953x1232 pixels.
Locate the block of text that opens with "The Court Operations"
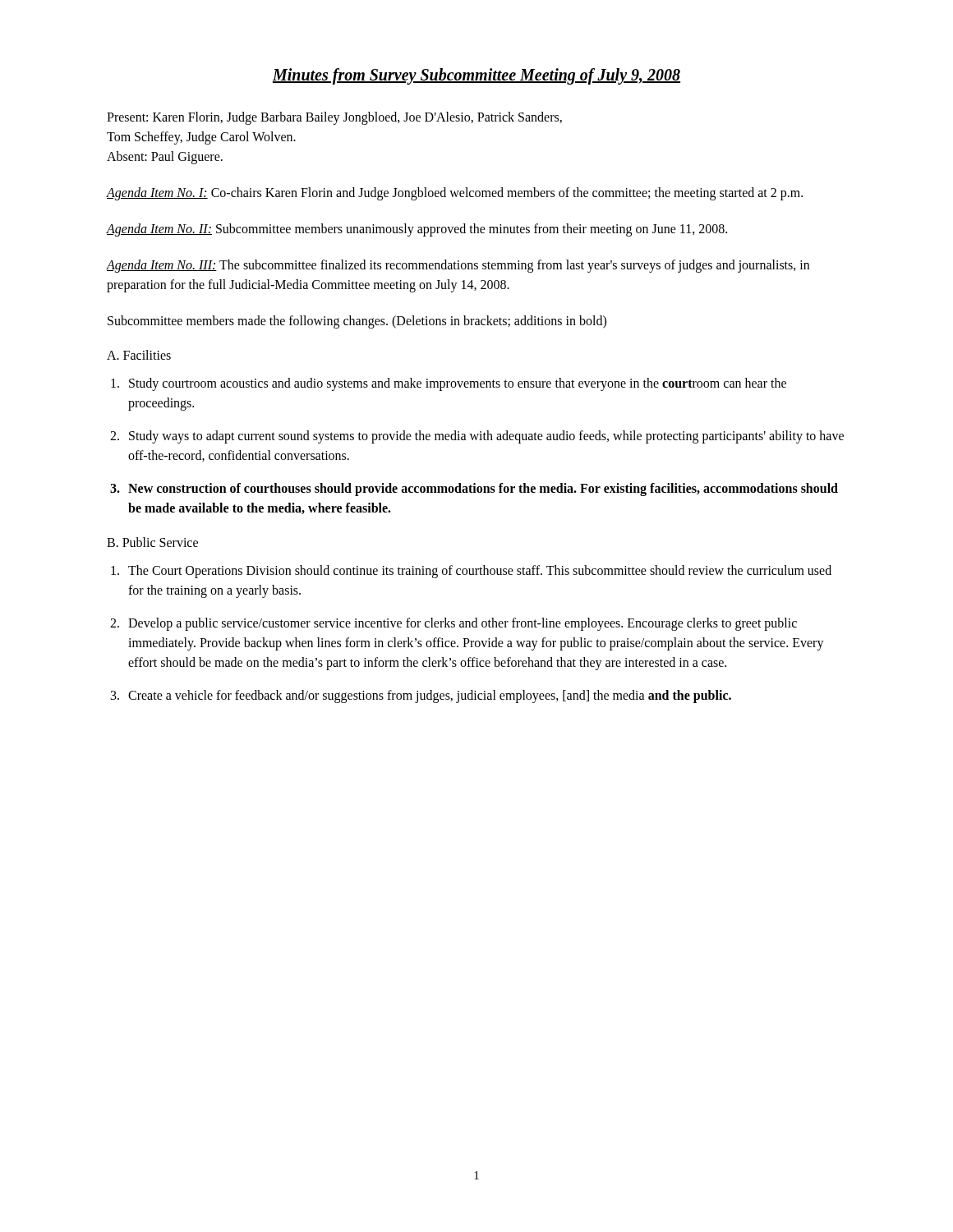(485, 581)
